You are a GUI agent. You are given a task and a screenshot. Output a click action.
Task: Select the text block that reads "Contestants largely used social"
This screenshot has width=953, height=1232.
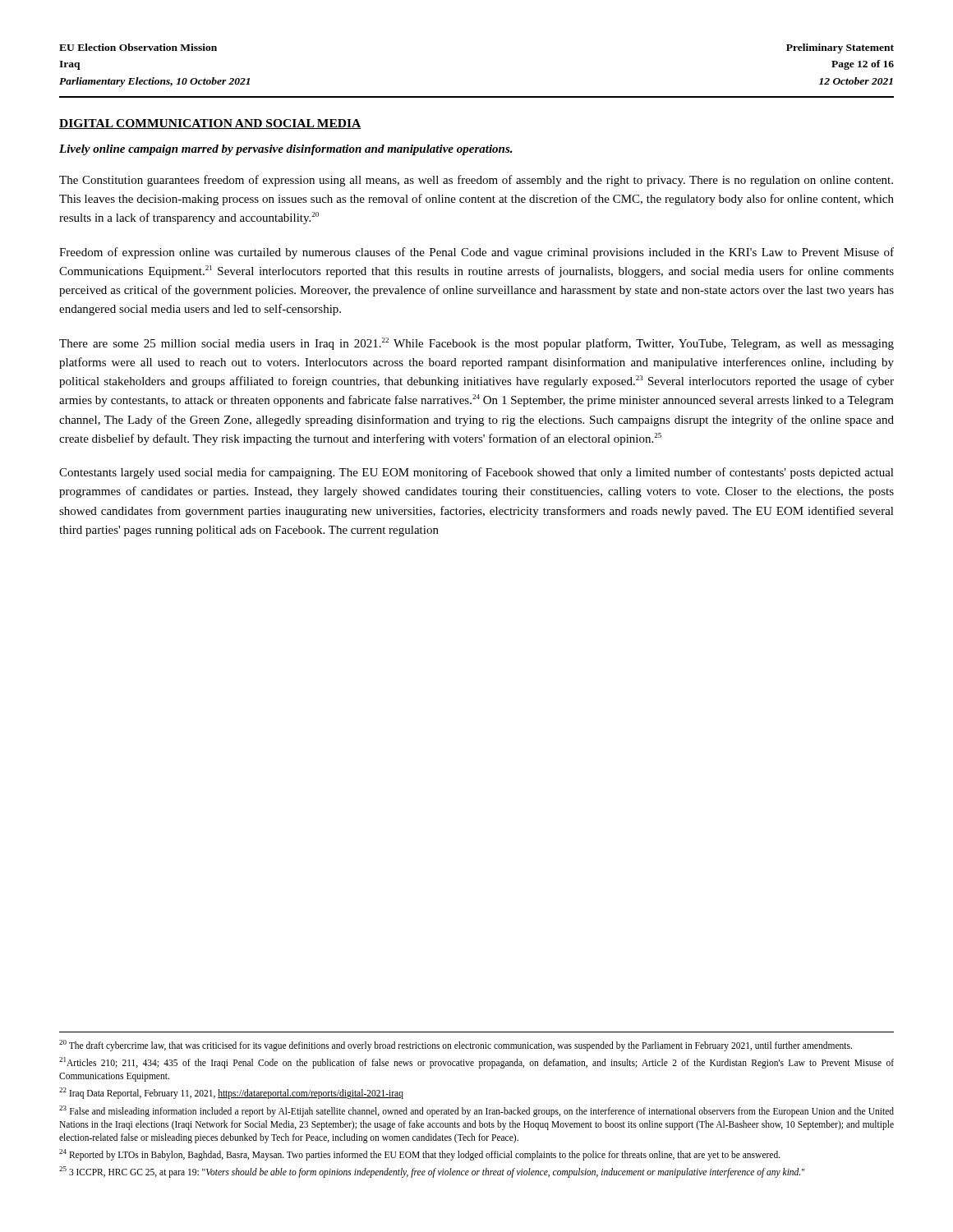[476, 501]
